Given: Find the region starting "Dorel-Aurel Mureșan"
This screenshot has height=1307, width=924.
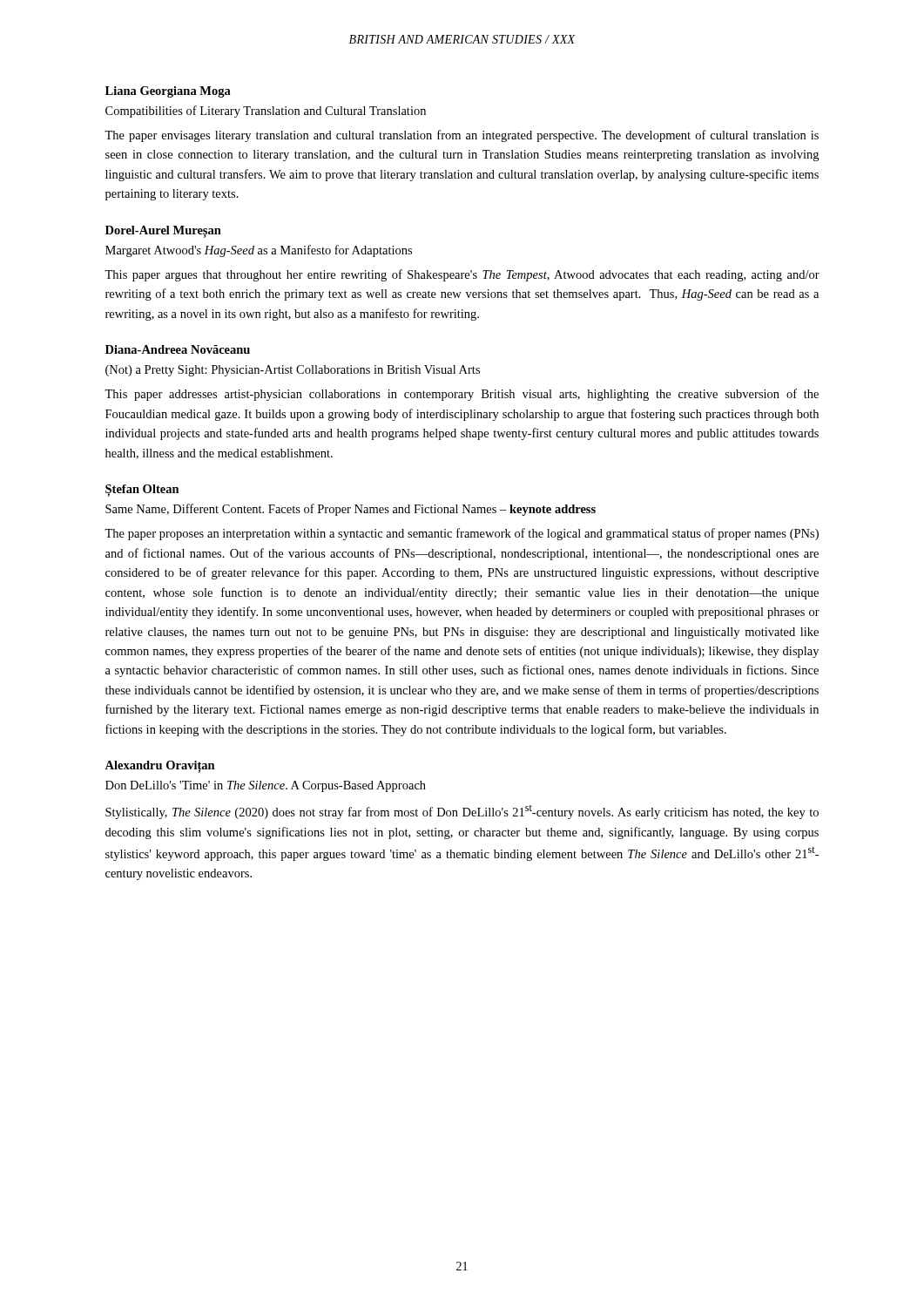Looking at the screenshot, I should click(x=163, y=230).
